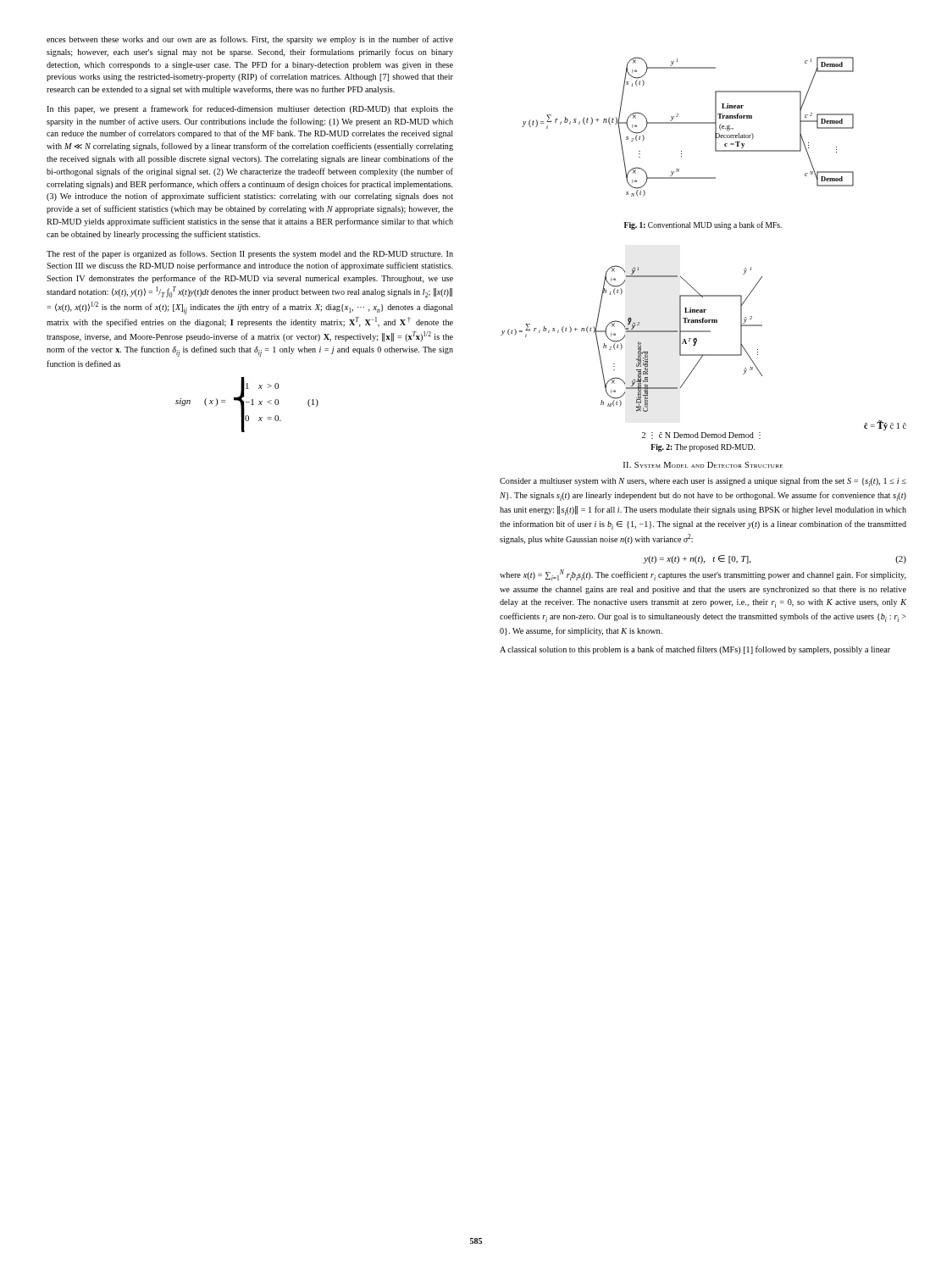Locate the text block that reads "Consider a multiuser"
This screenshot has height=1271, width=952.
click(703, 511)
